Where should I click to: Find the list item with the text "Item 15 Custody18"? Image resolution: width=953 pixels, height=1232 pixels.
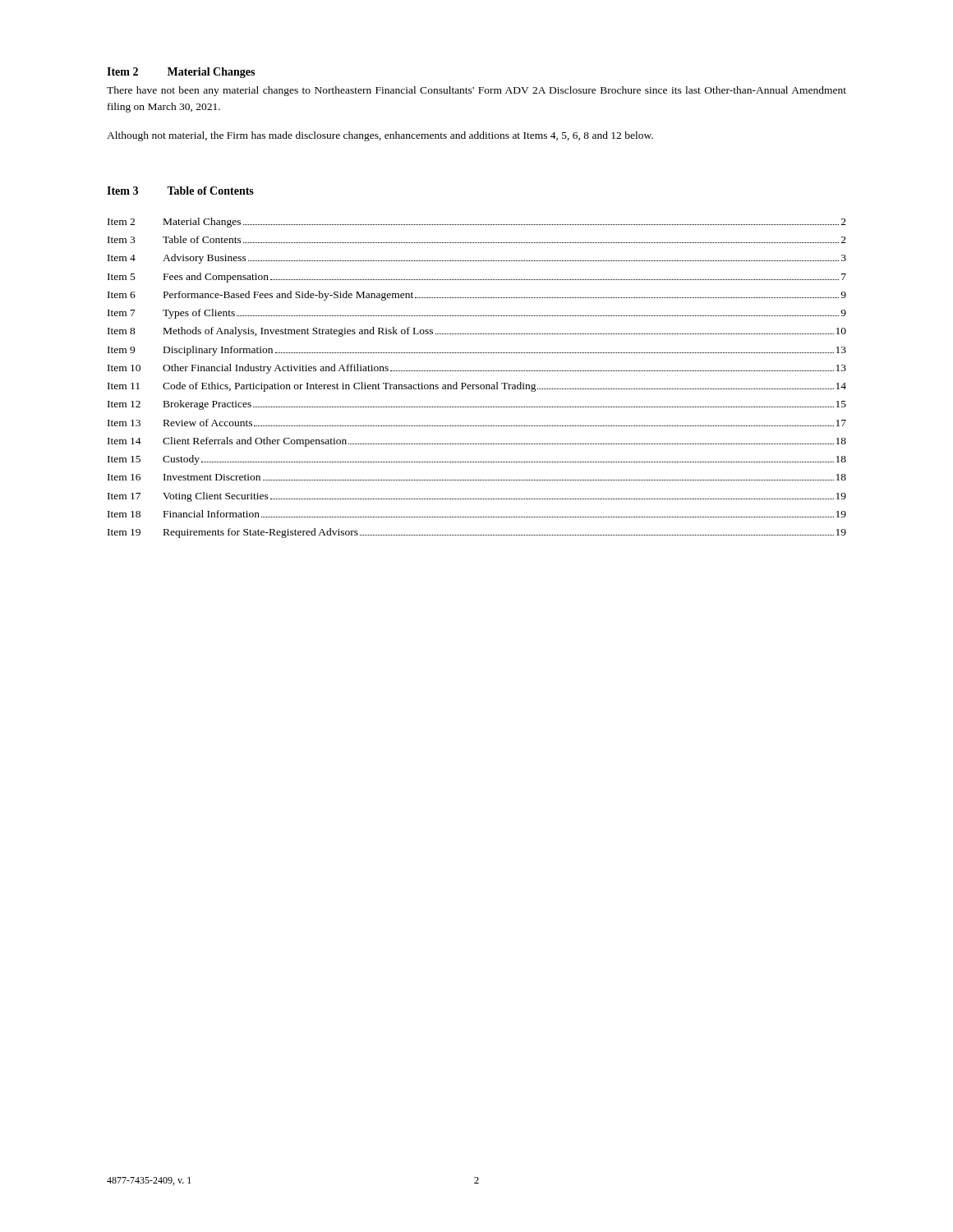(476, 459)
